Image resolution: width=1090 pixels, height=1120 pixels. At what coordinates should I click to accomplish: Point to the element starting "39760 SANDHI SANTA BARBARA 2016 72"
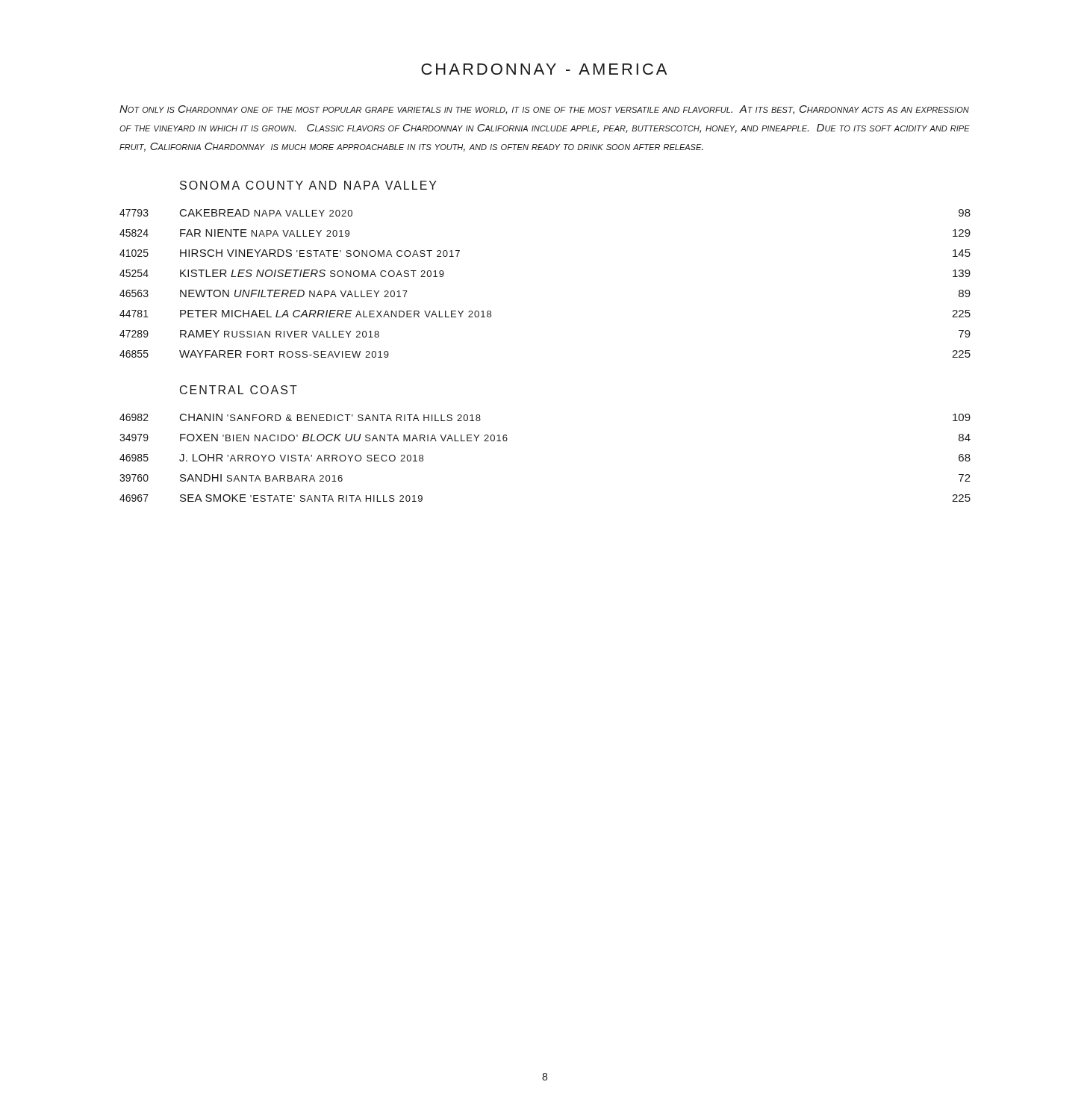pyautogui.click(x=134, y=477)
